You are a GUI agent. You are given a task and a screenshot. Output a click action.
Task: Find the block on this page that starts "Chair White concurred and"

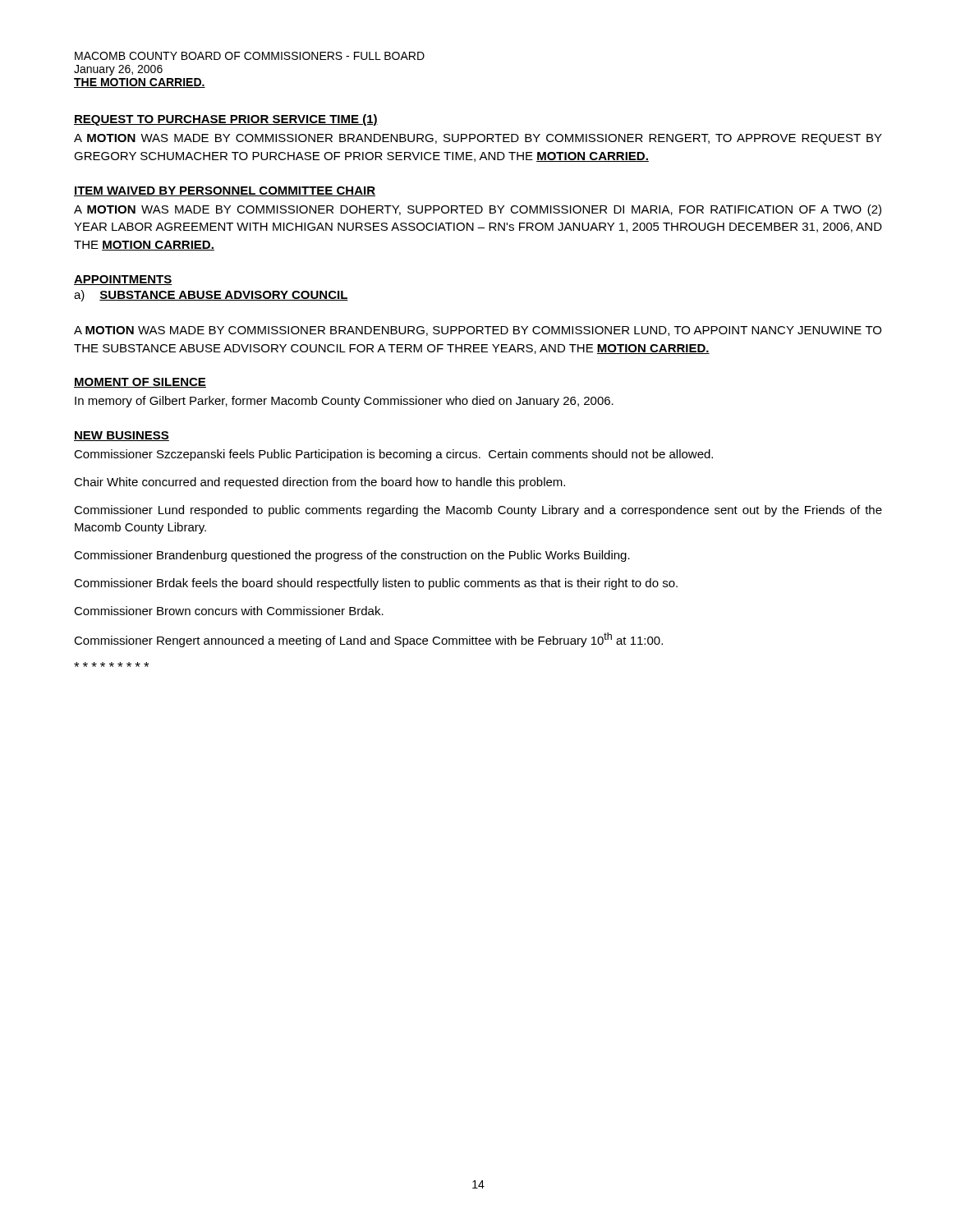point(320,482)
